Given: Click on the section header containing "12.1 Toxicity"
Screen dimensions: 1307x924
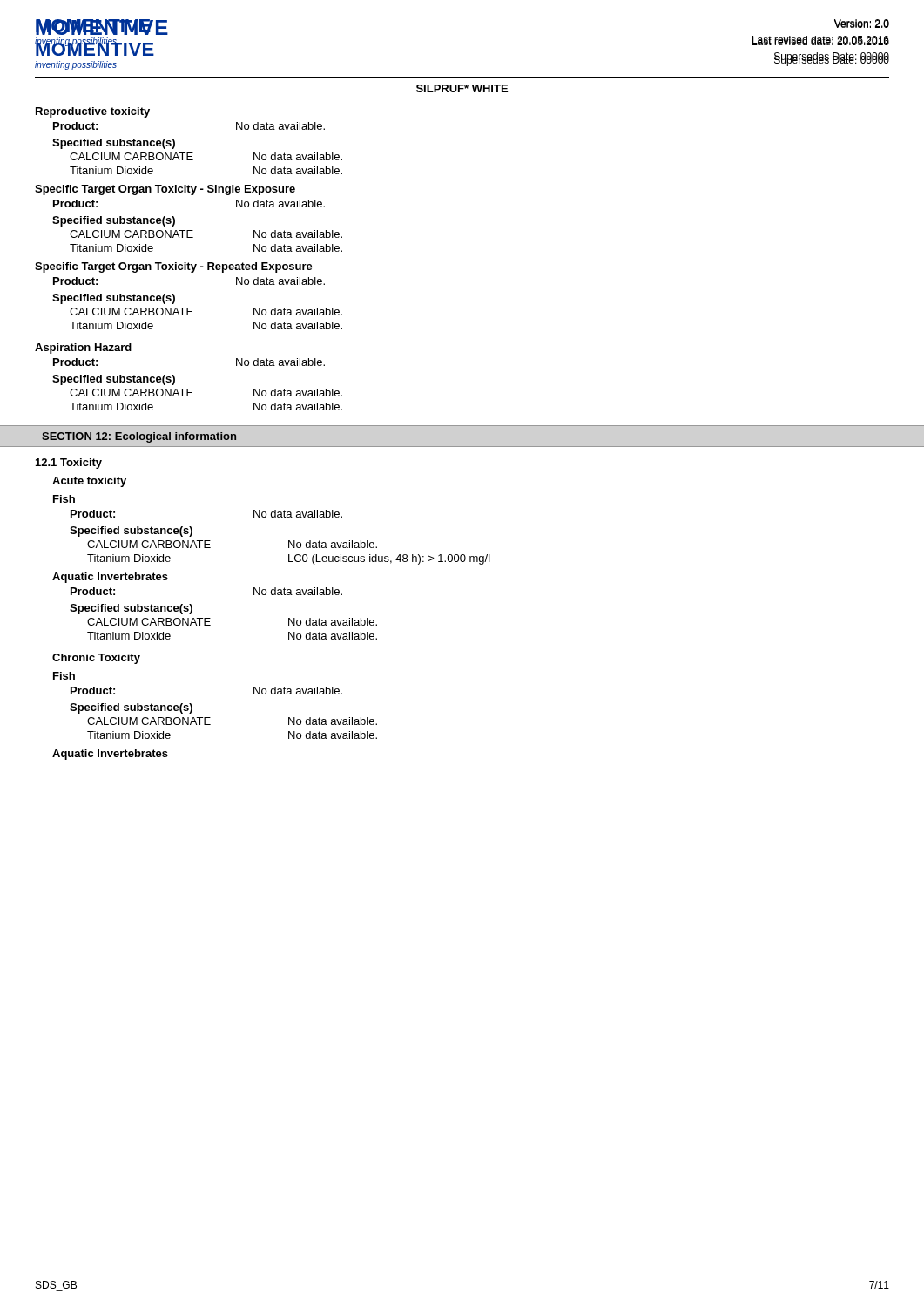Looking at the screenshot, I should (x=68, y=462).
